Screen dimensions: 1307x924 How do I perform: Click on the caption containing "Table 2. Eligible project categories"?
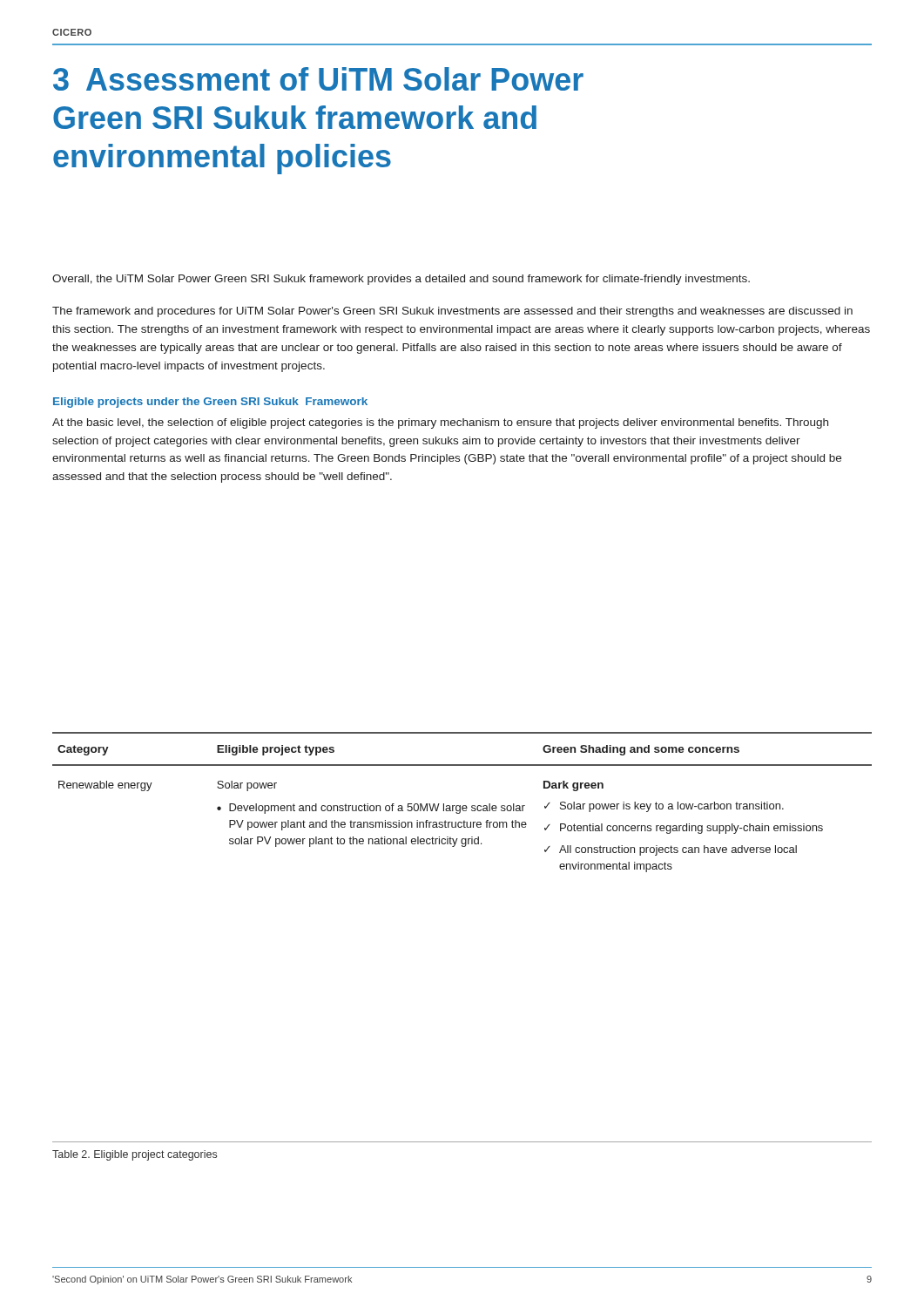[x=135, y=1155]
